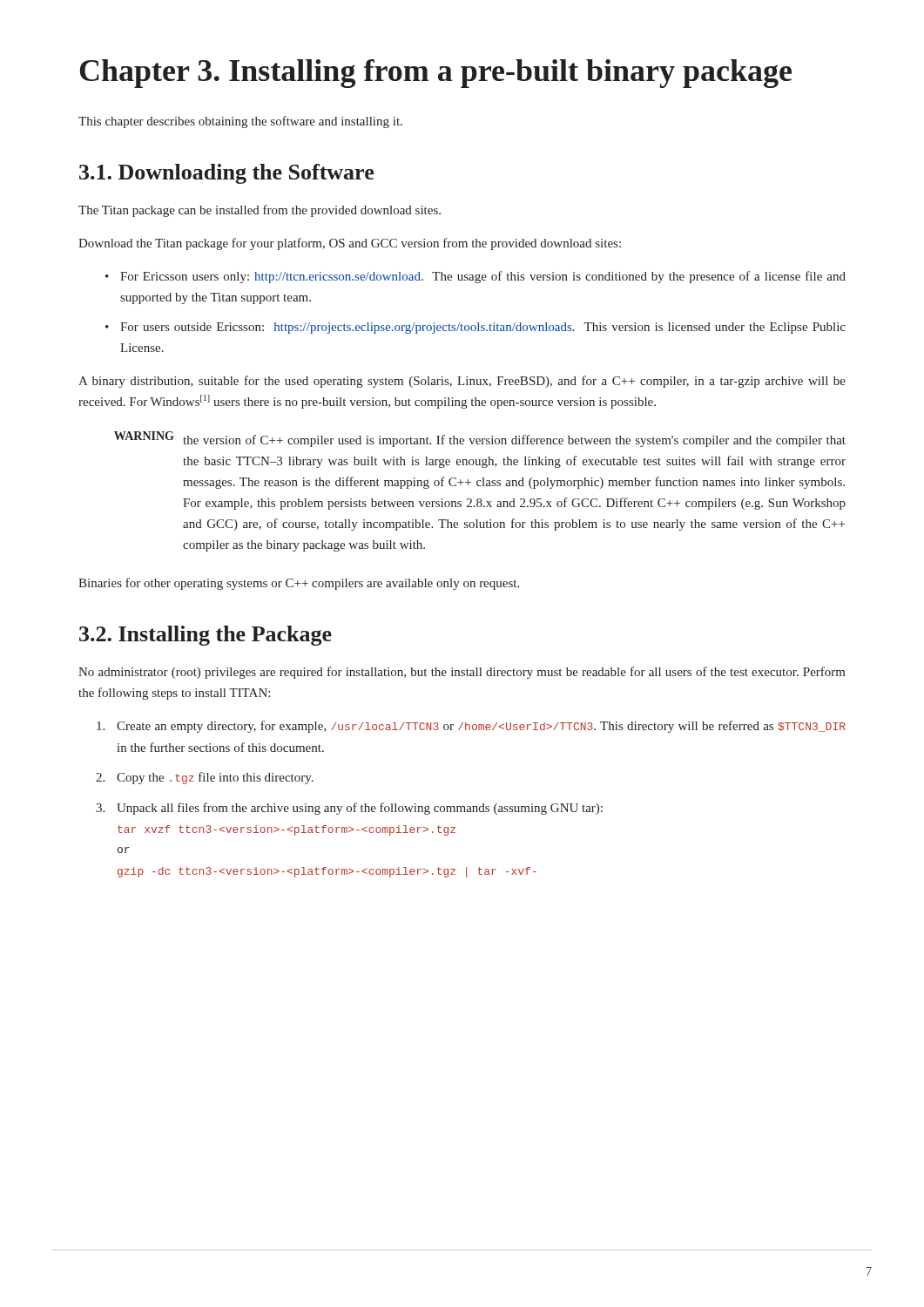Point to the text block starting "A binary distribution,"

tap(462, 391)
